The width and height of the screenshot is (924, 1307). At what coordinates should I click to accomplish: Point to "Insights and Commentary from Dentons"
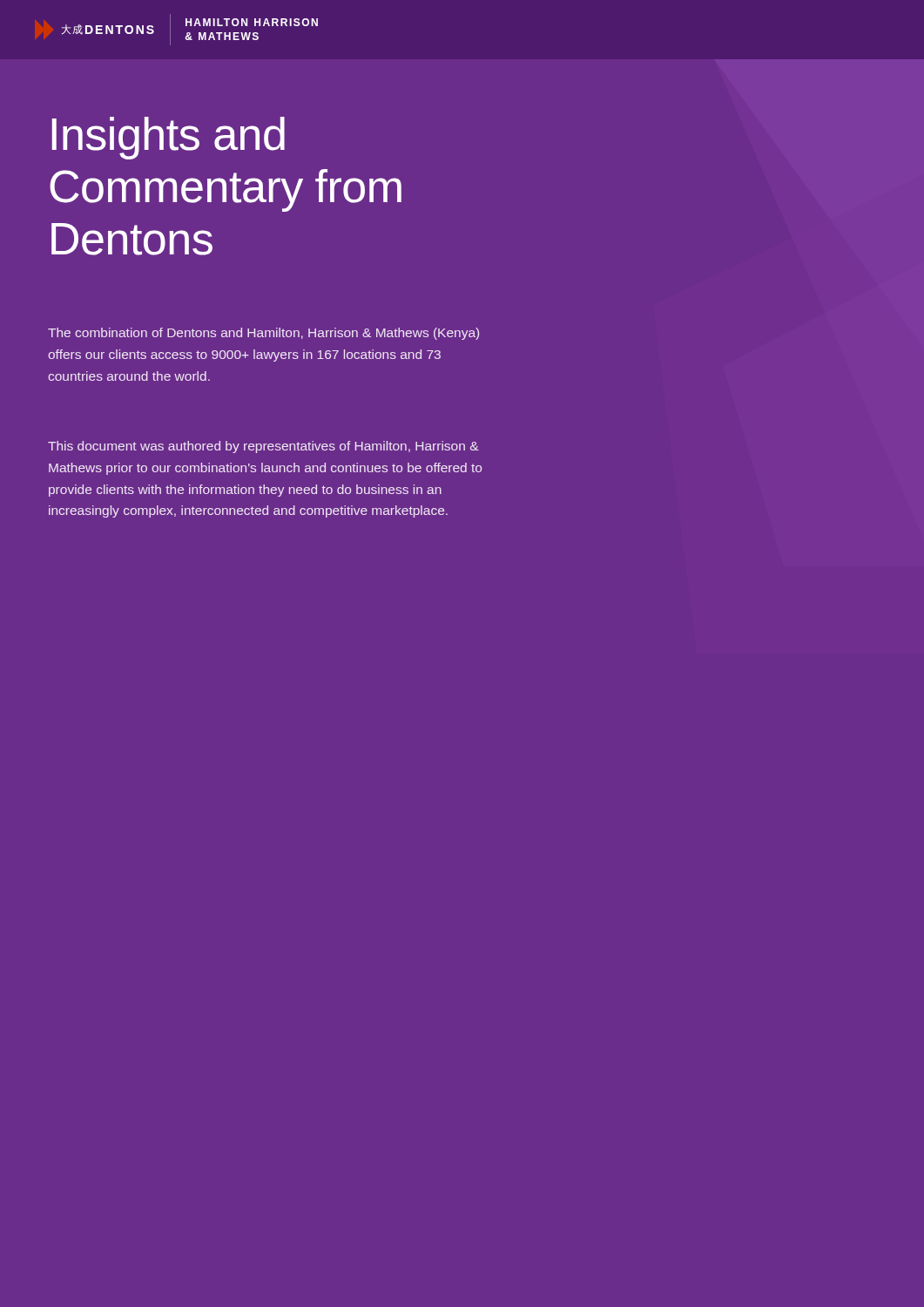click(x=300, y=187)
